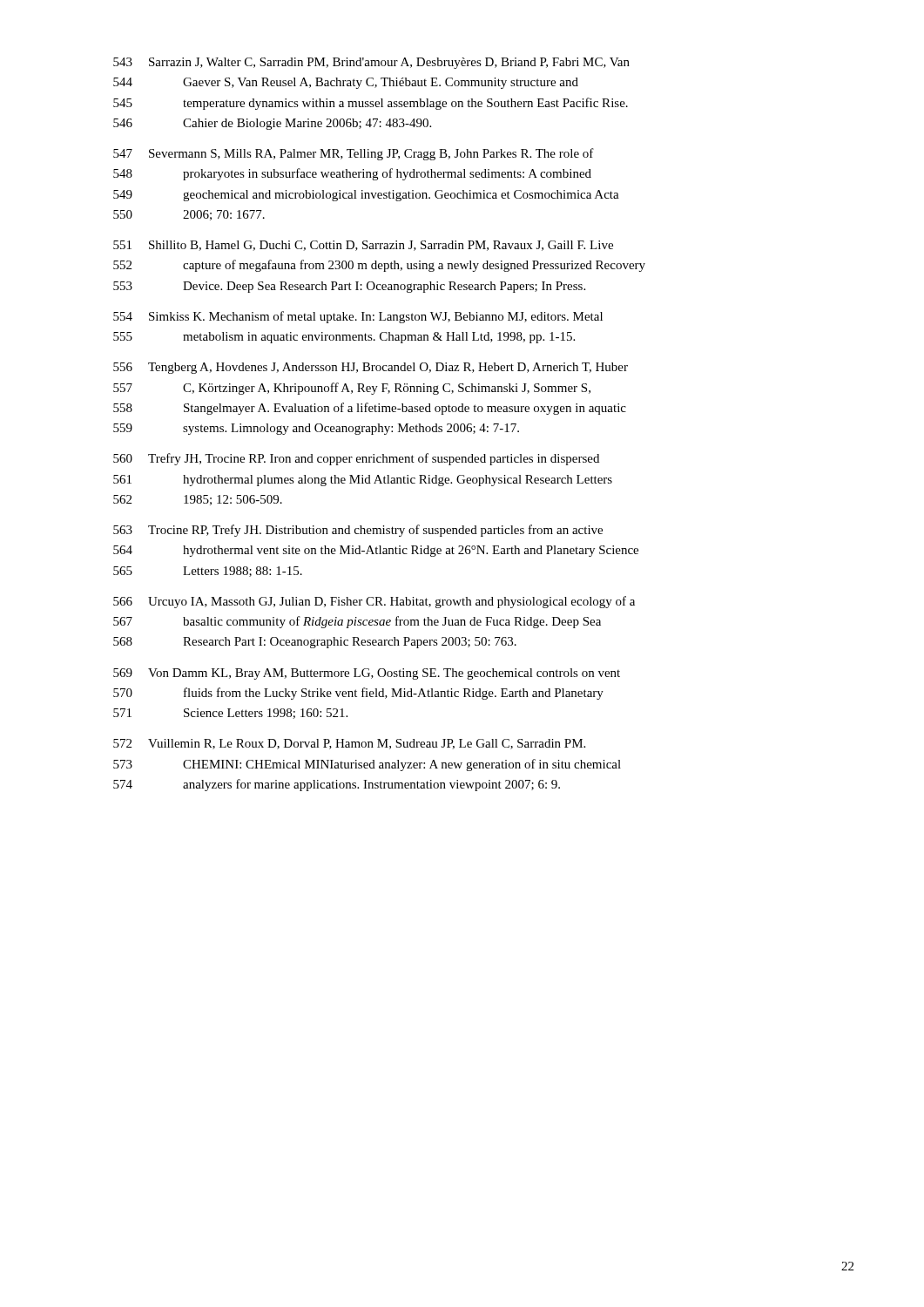Navigate to the region starting "572 Vuillemin R, Le"
924x1307 pixels.
click(x=471, y=744)
